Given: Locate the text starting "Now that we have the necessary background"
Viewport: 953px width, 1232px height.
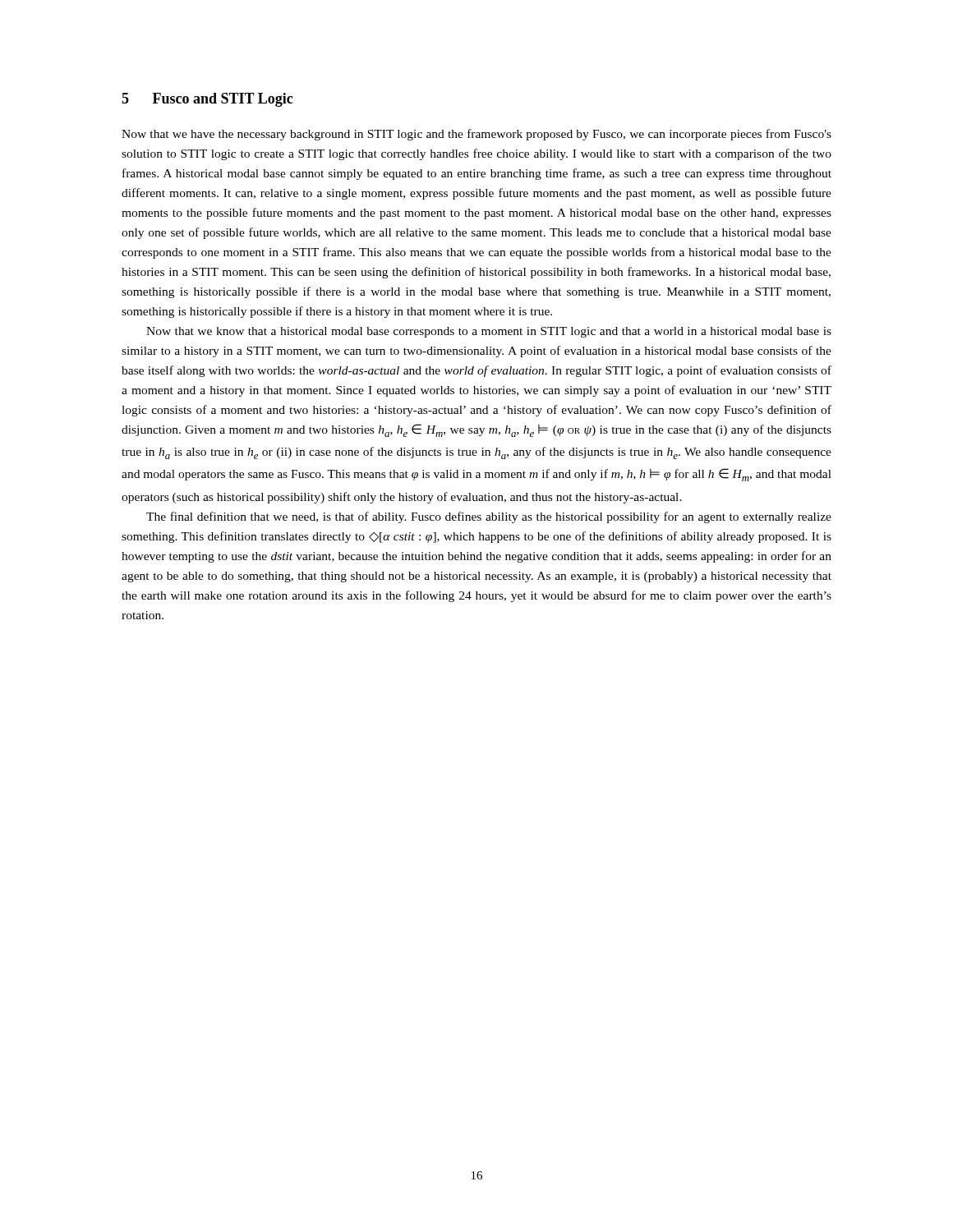Looking at the screenshot, I should pyautogui.click(x=476, y=374).
